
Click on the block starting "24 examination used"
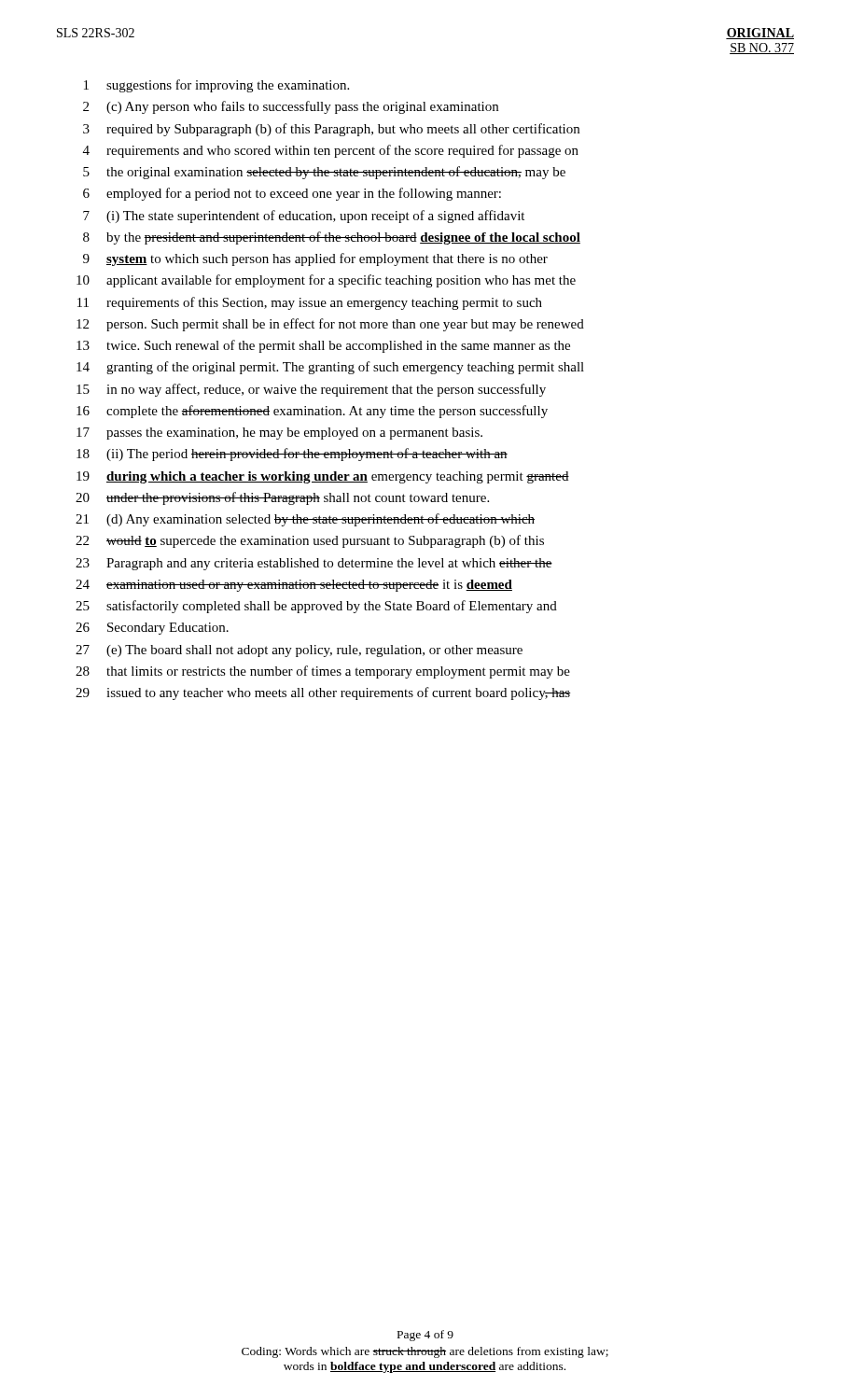425,585
